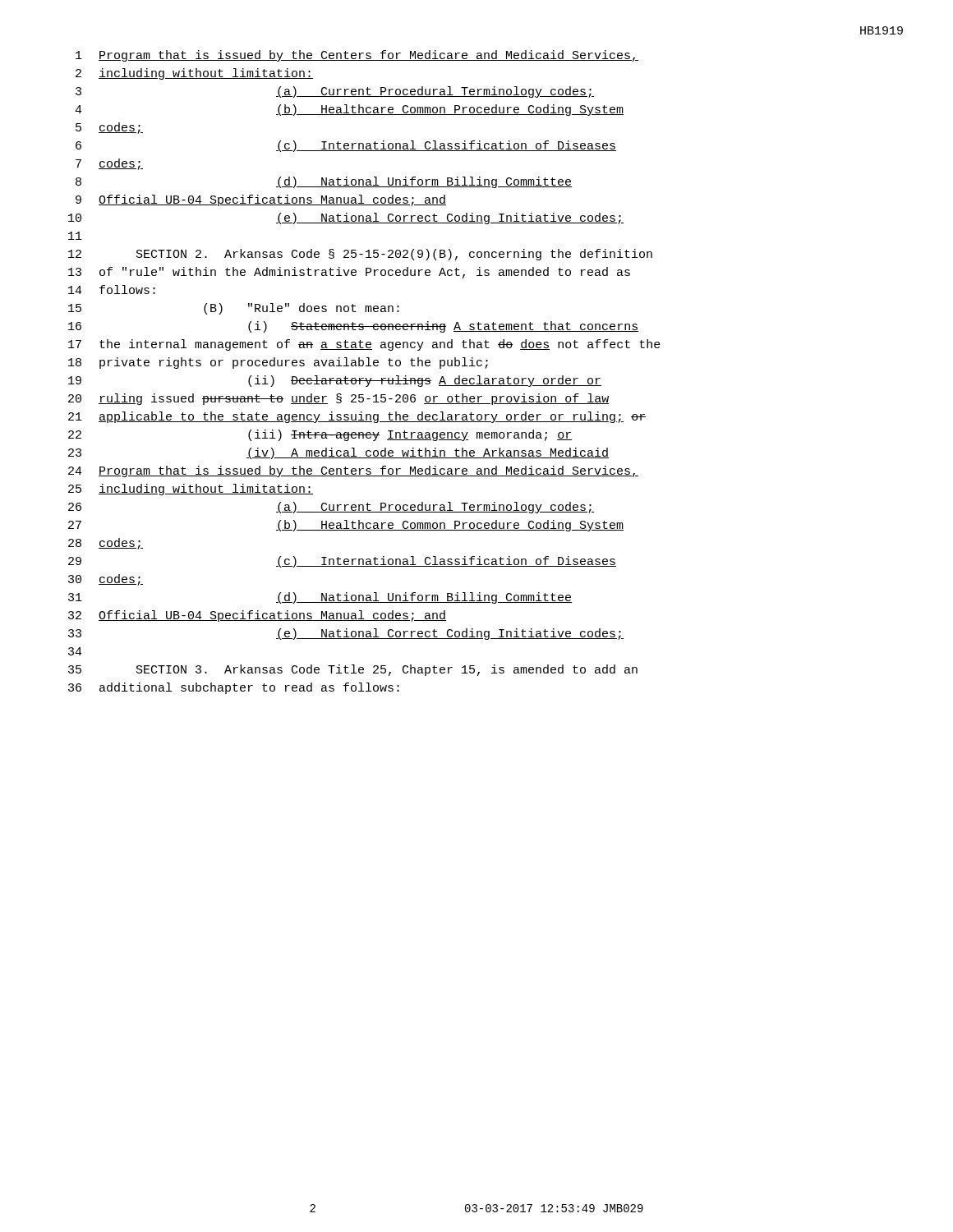Click on the region starting "25including without limitation:"
The width and height of the screenshot is (953, 1232).
pyautogui.click(x=181, y=490)
